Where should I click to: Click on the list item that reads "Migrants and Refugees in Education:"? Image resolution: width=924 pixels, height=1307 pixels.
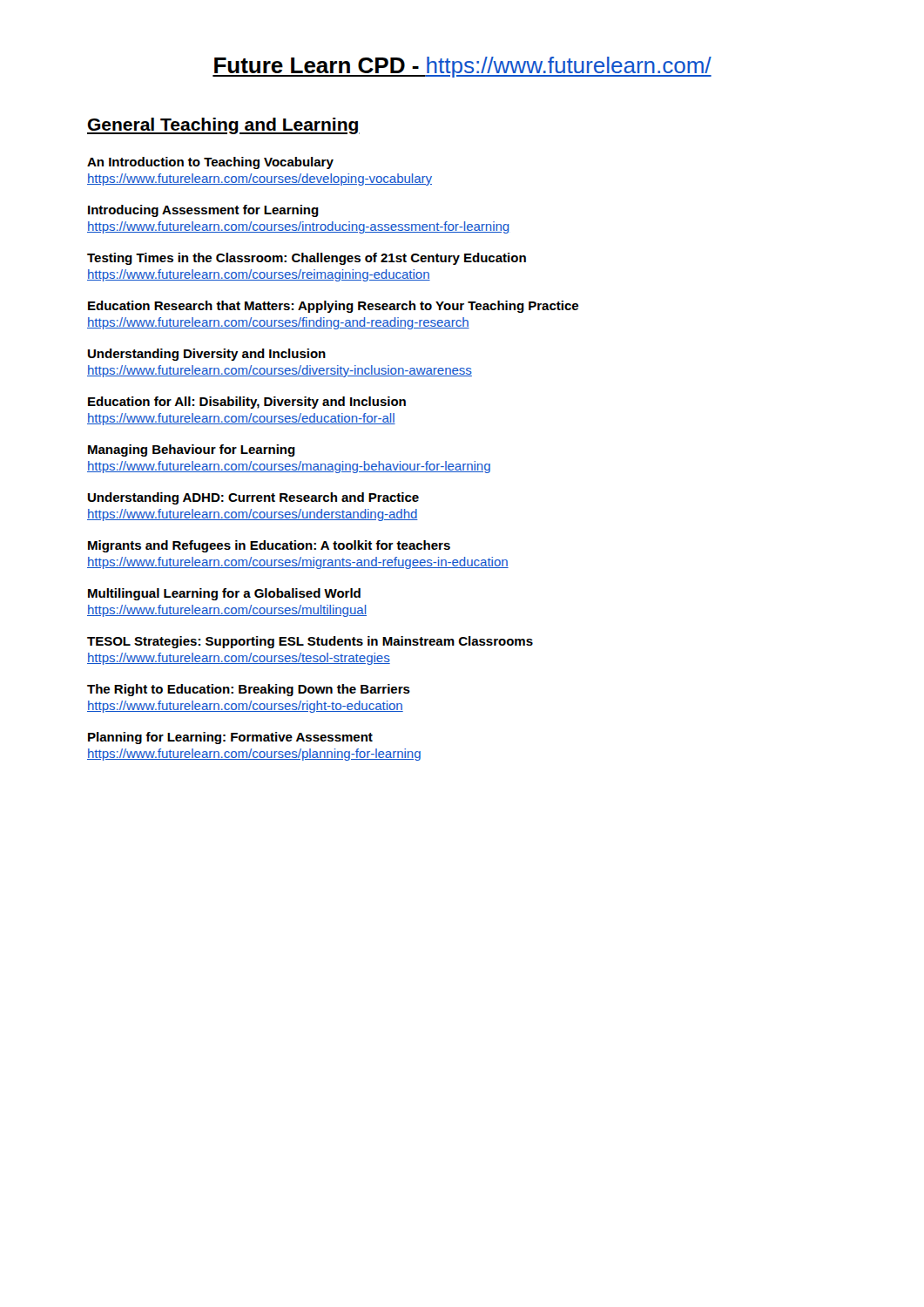(462, 553)
